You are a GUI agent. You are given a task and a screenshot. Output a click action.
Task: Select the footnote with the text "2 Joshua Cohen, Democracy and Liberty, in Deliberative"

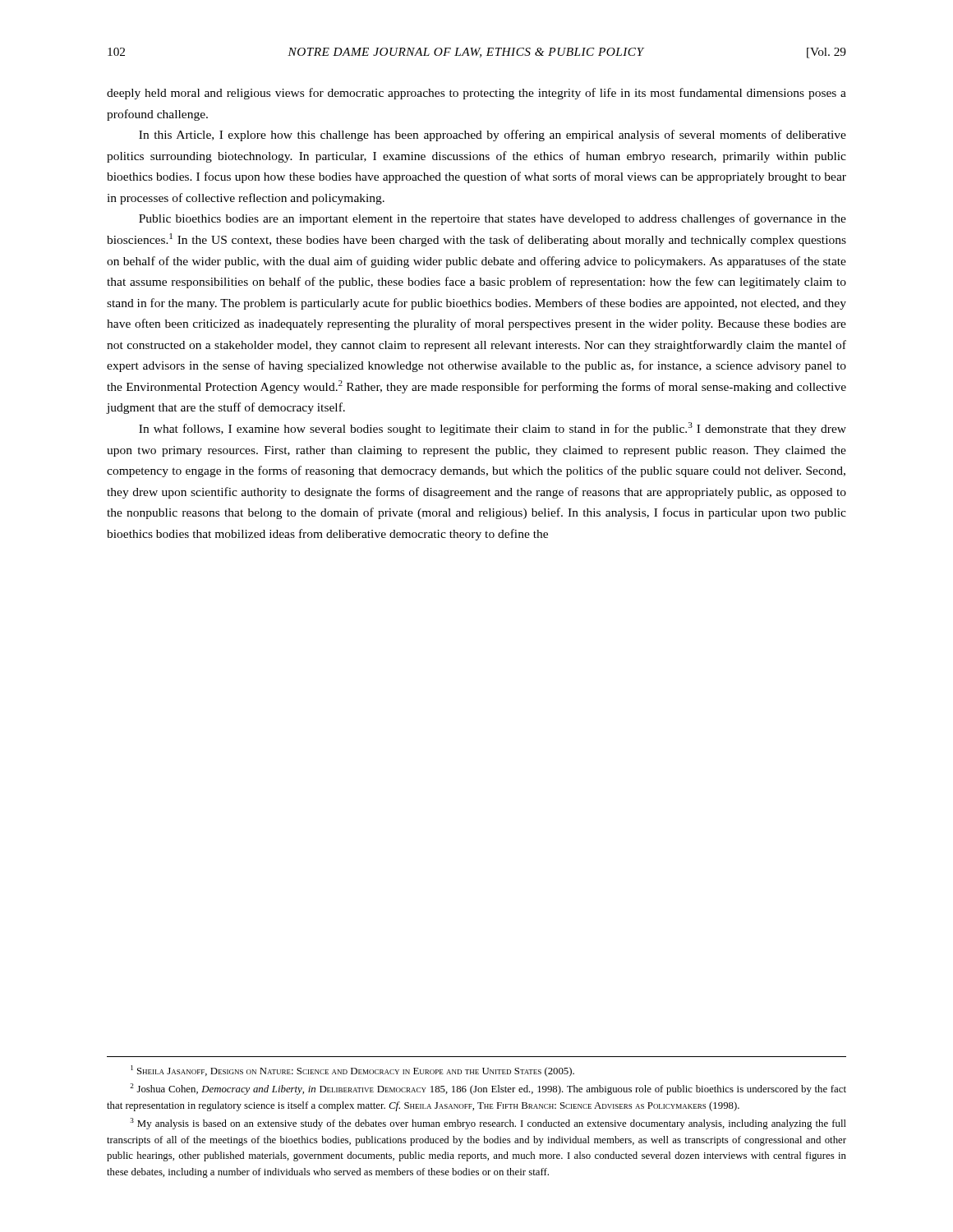(476, 1098)
